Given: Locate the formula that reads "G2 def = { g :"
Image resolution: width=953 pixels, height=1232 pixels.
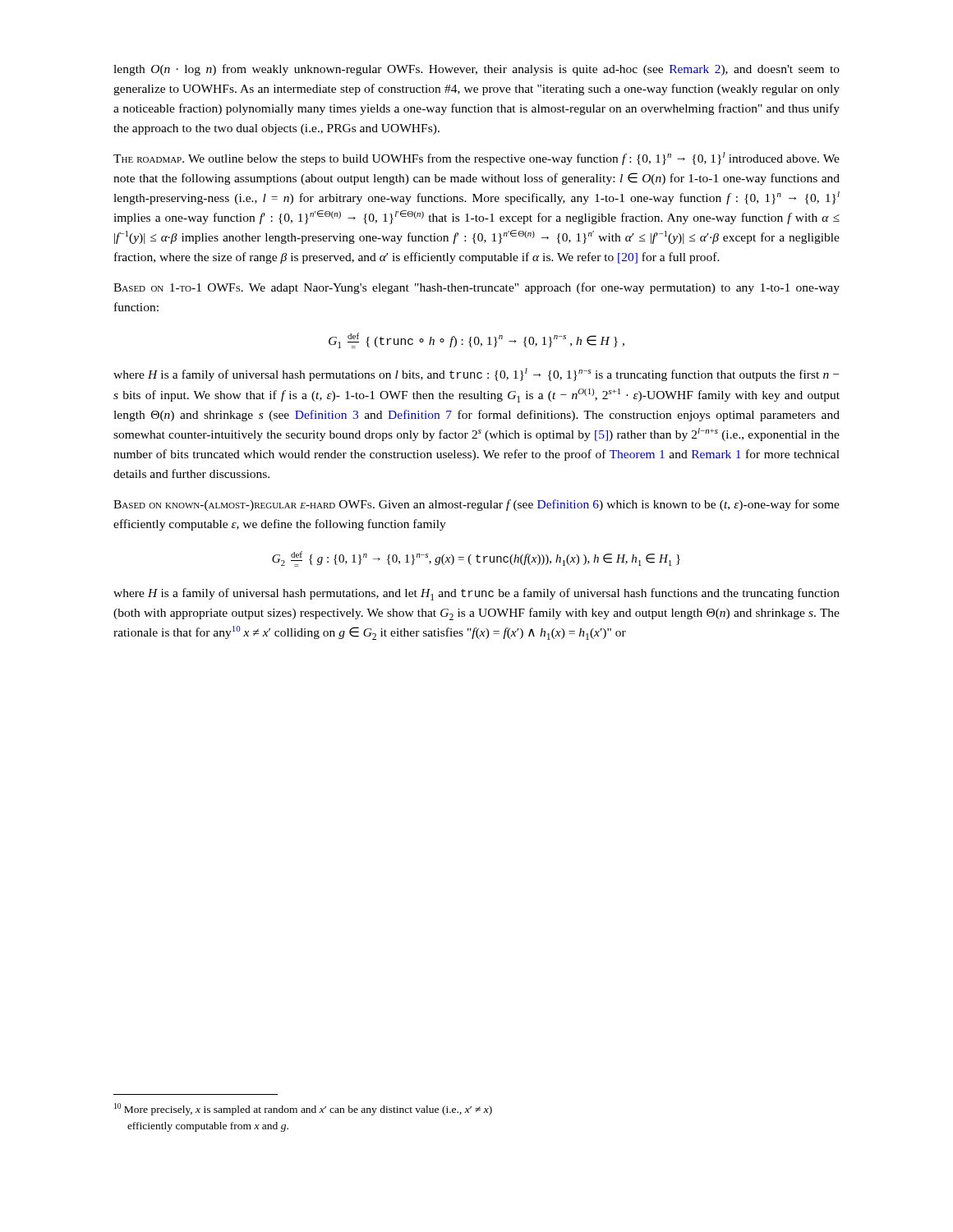Looking at the screenshot, I should [x=476, y=559].
